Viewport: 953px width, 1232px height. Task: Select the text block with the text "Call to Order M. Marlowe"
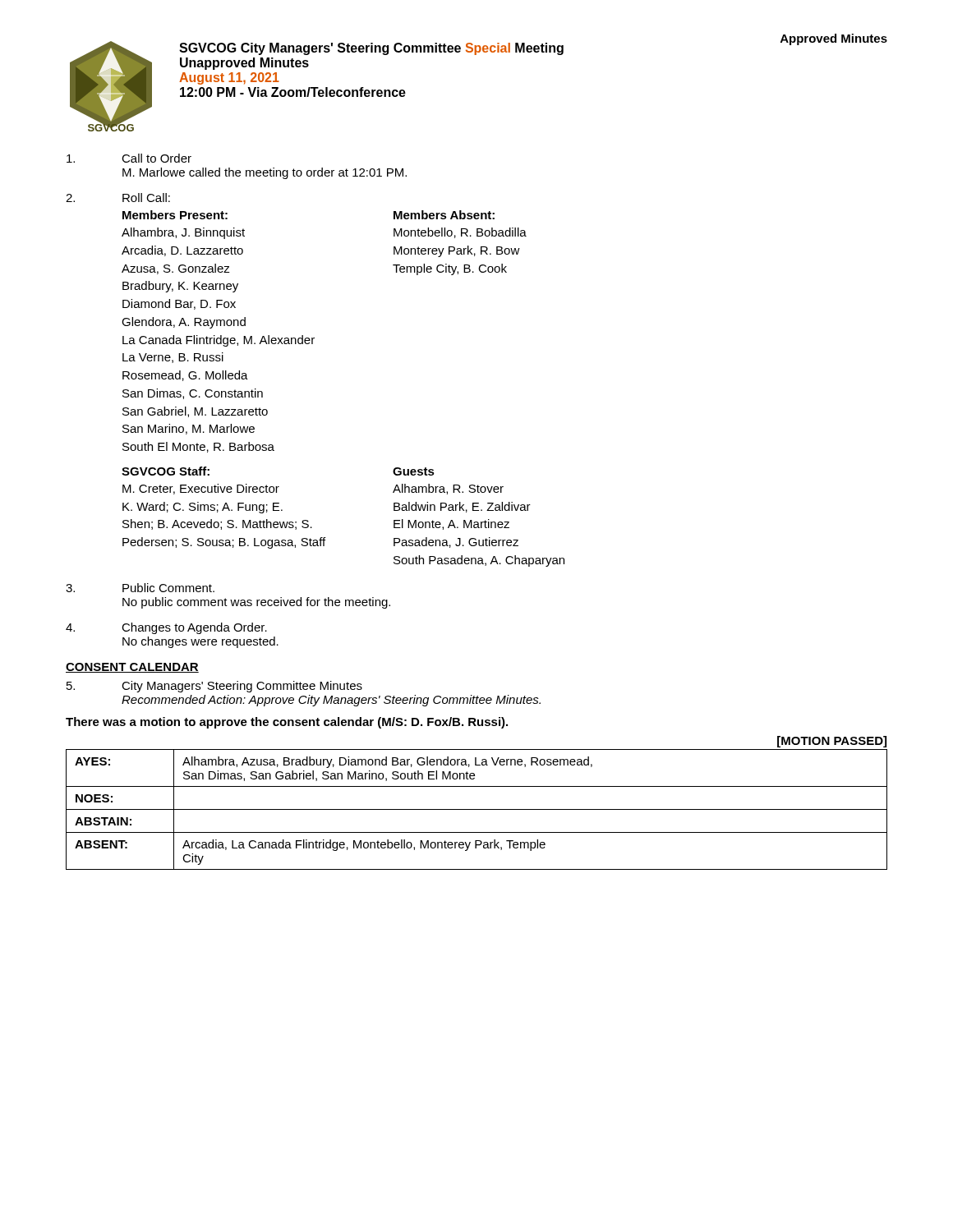265,165
